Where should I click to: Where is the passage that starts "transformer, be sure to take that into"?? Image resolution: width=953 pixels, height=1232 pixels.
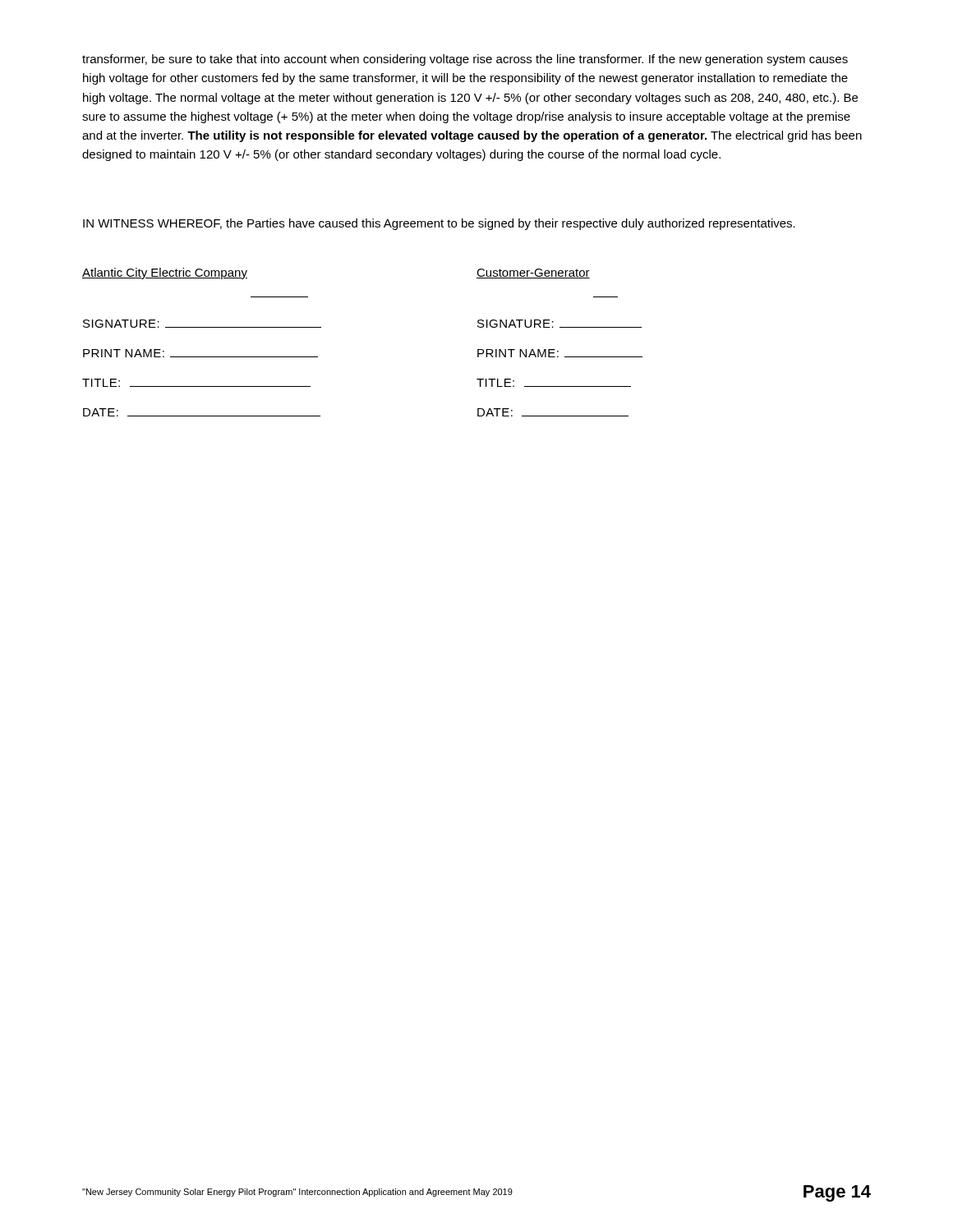click(x=472, y=106)
